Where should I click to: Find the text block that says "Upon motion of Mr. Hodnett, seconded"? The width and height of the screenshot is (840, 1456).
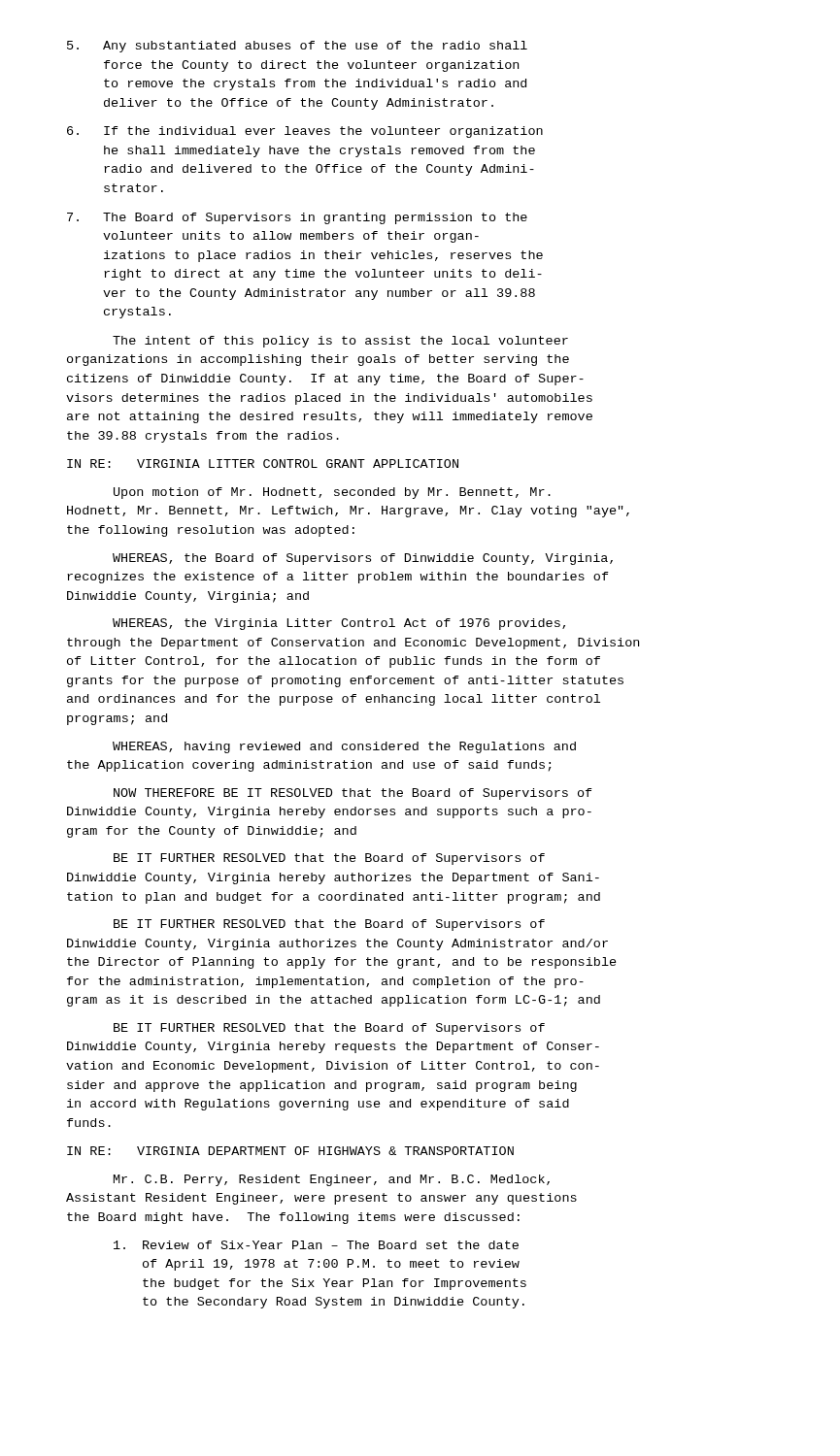coord(349,511)
